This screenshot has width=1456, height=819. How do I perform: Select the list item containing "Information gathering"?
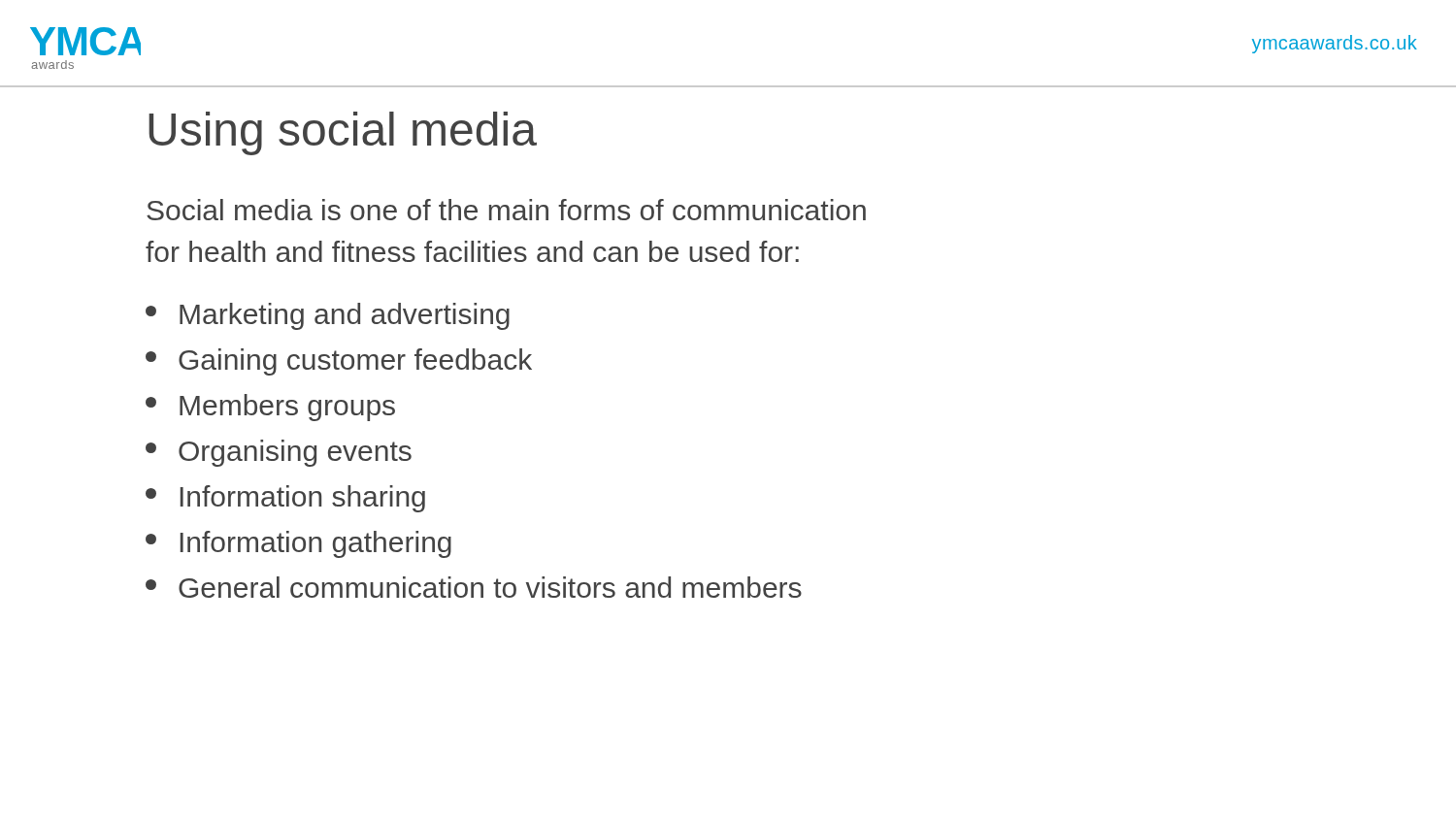click(x=299, y=542)
